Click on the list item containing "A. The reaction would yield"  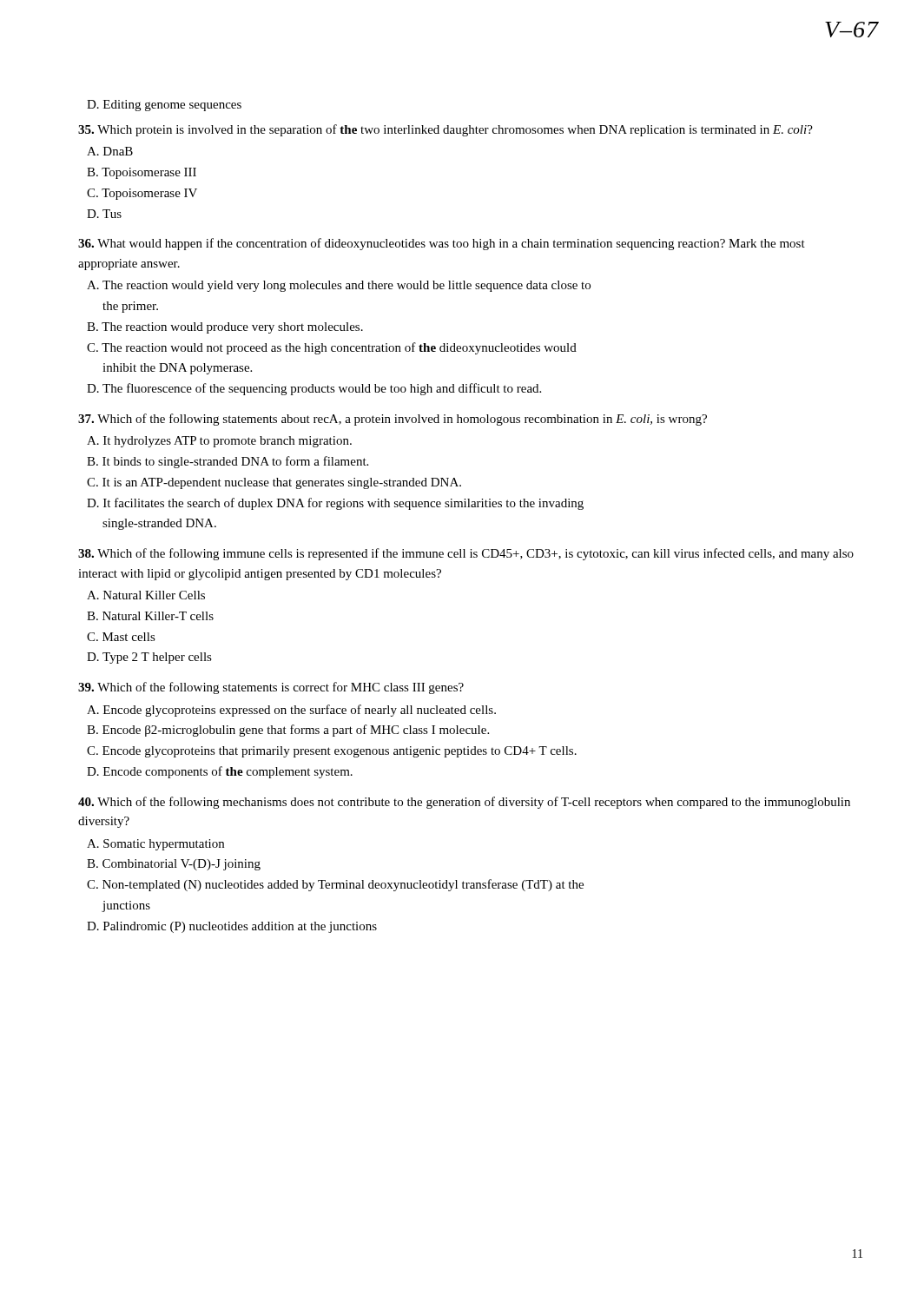[339, 285]
